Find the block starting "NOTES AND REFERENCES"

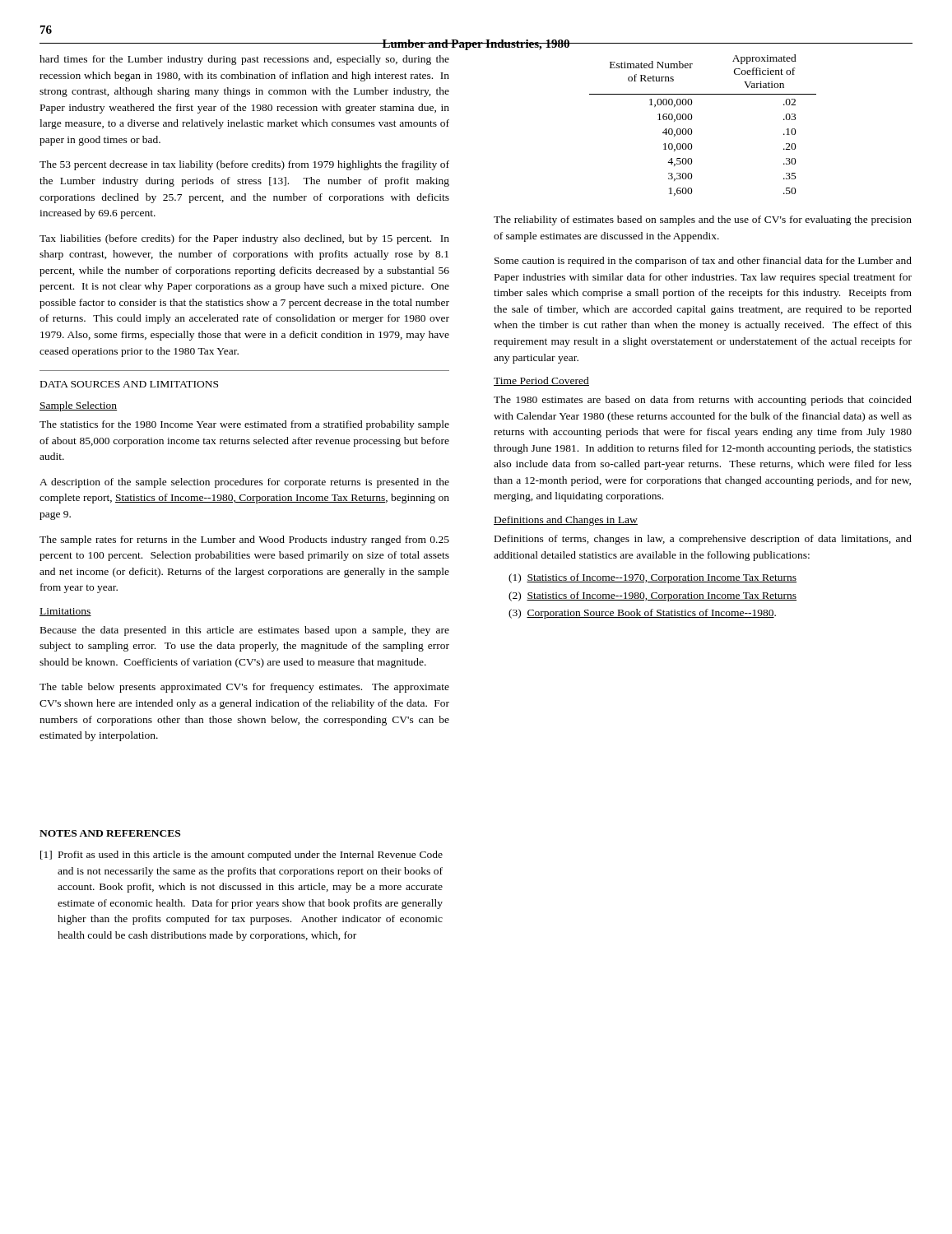click(110, 833)
